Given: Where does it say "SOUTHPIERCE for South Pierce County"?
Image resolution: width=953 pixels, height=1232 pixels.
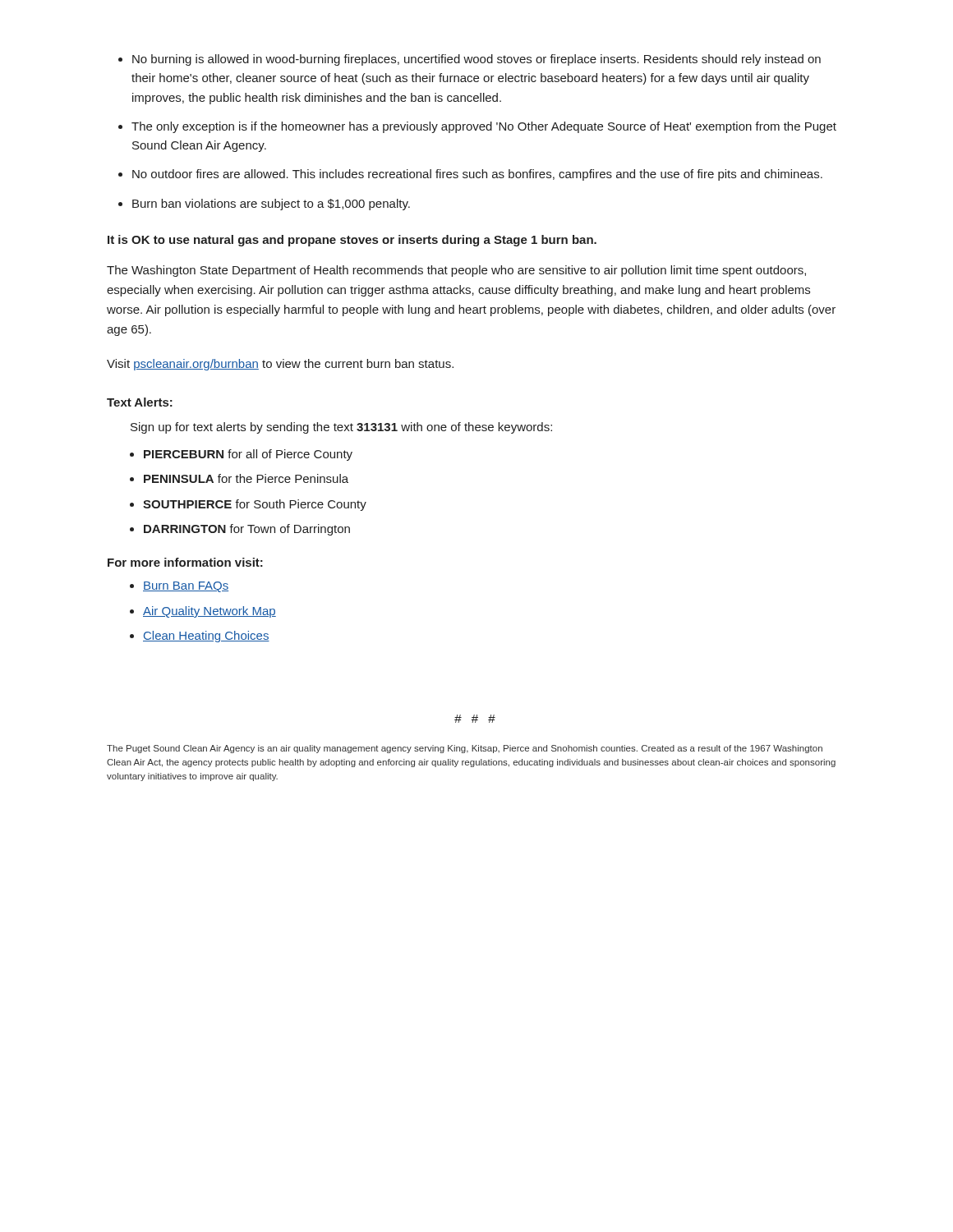Looking at the screenshot, I should [x=255, y=504].
